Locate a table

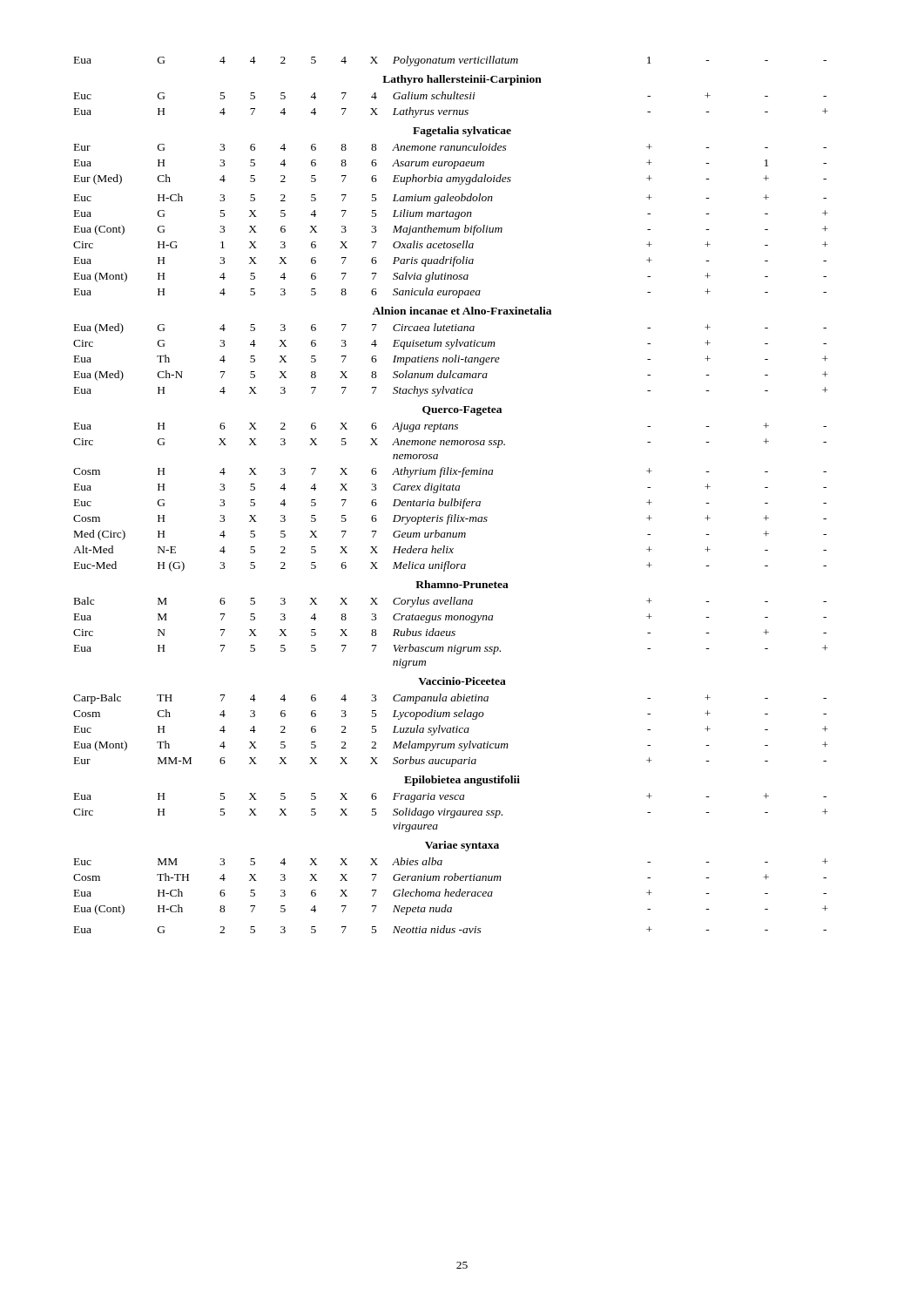pos(462,495)
